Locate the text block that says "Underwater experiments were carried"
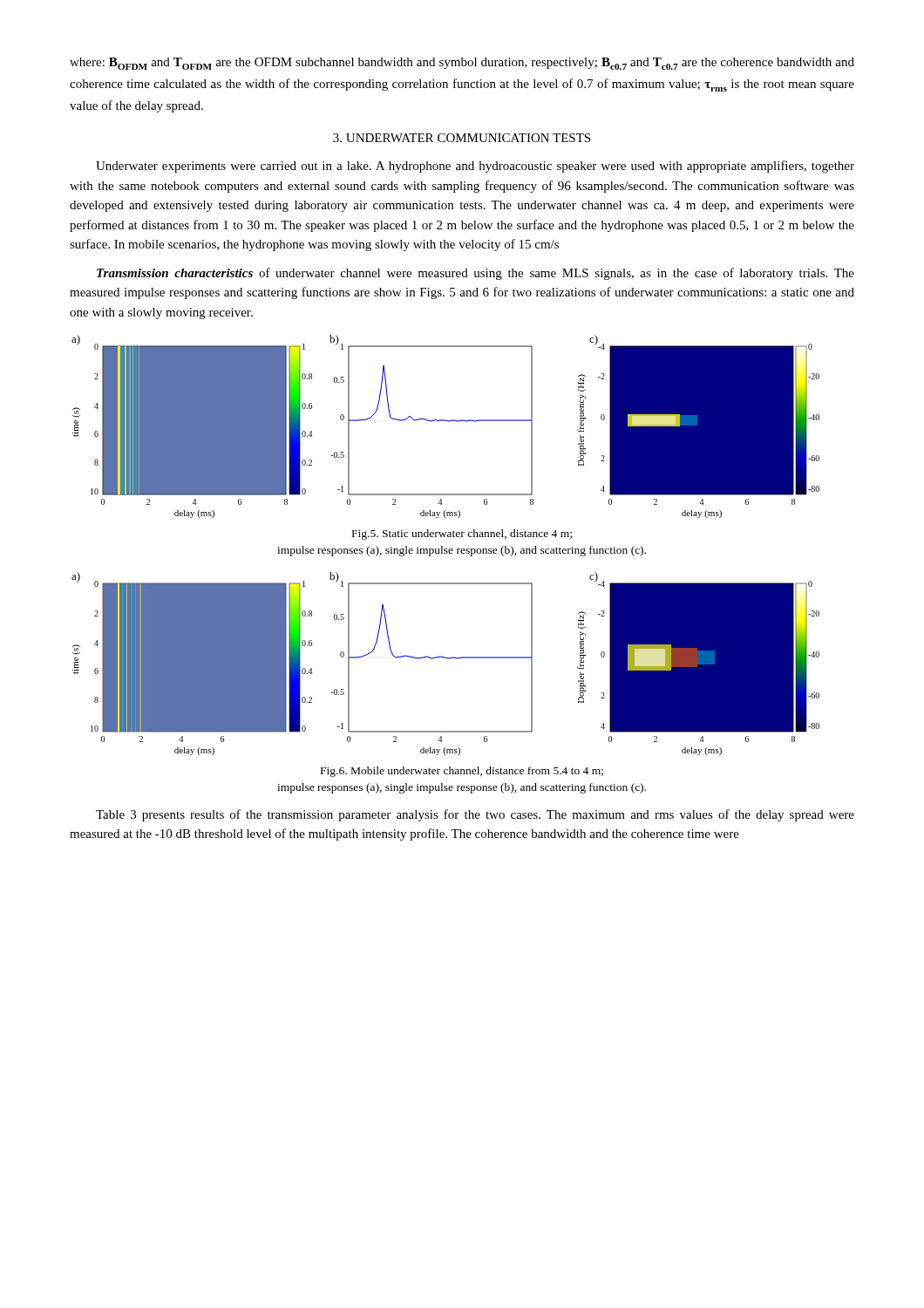924x1308 pixels. coord(462,205)
